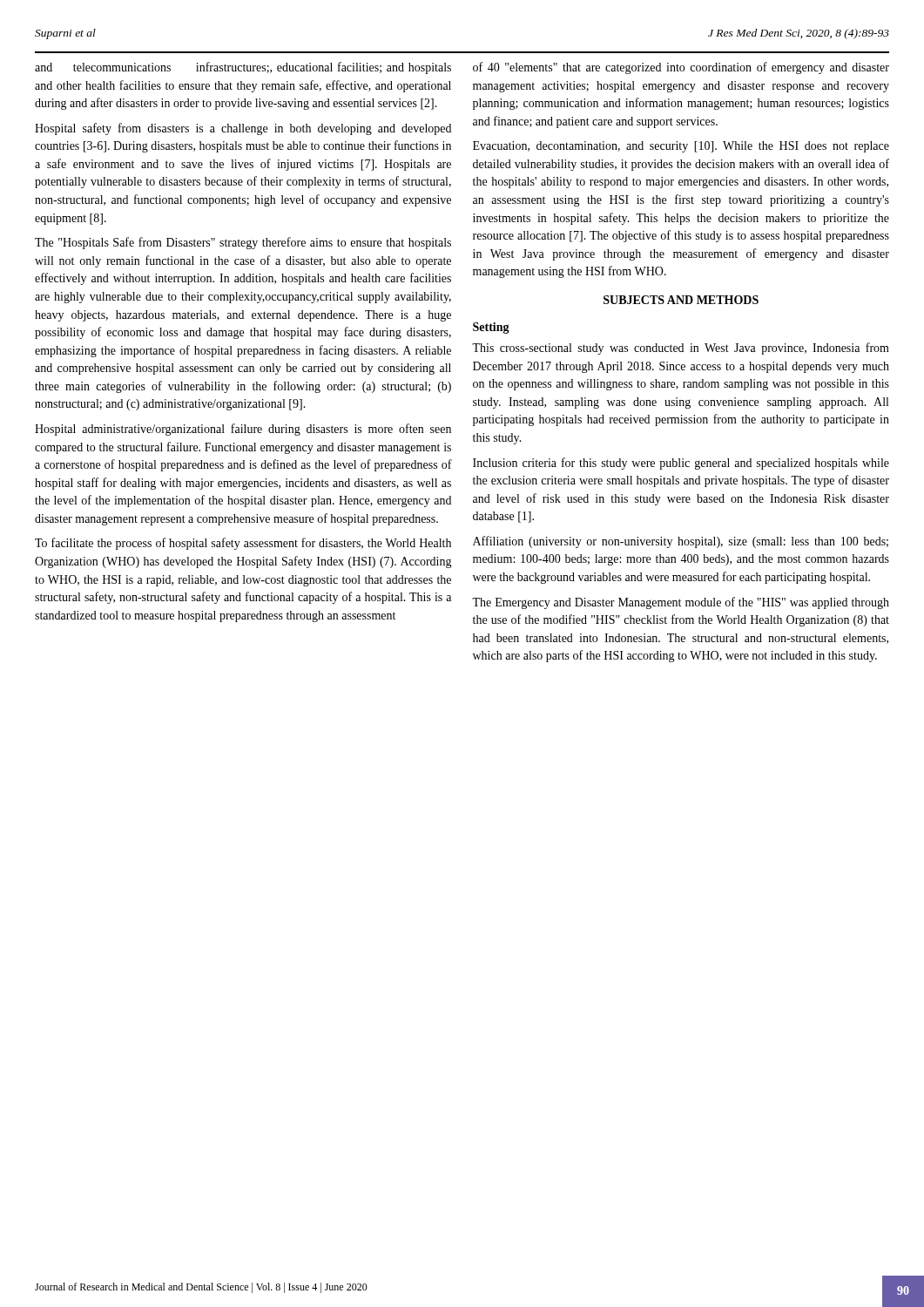Viewport: 924px width, 1307px height.
Task: Click the passage that begins "The "Hospitals Safe from"
Action: pyautogui.click(x=243, y=324)
